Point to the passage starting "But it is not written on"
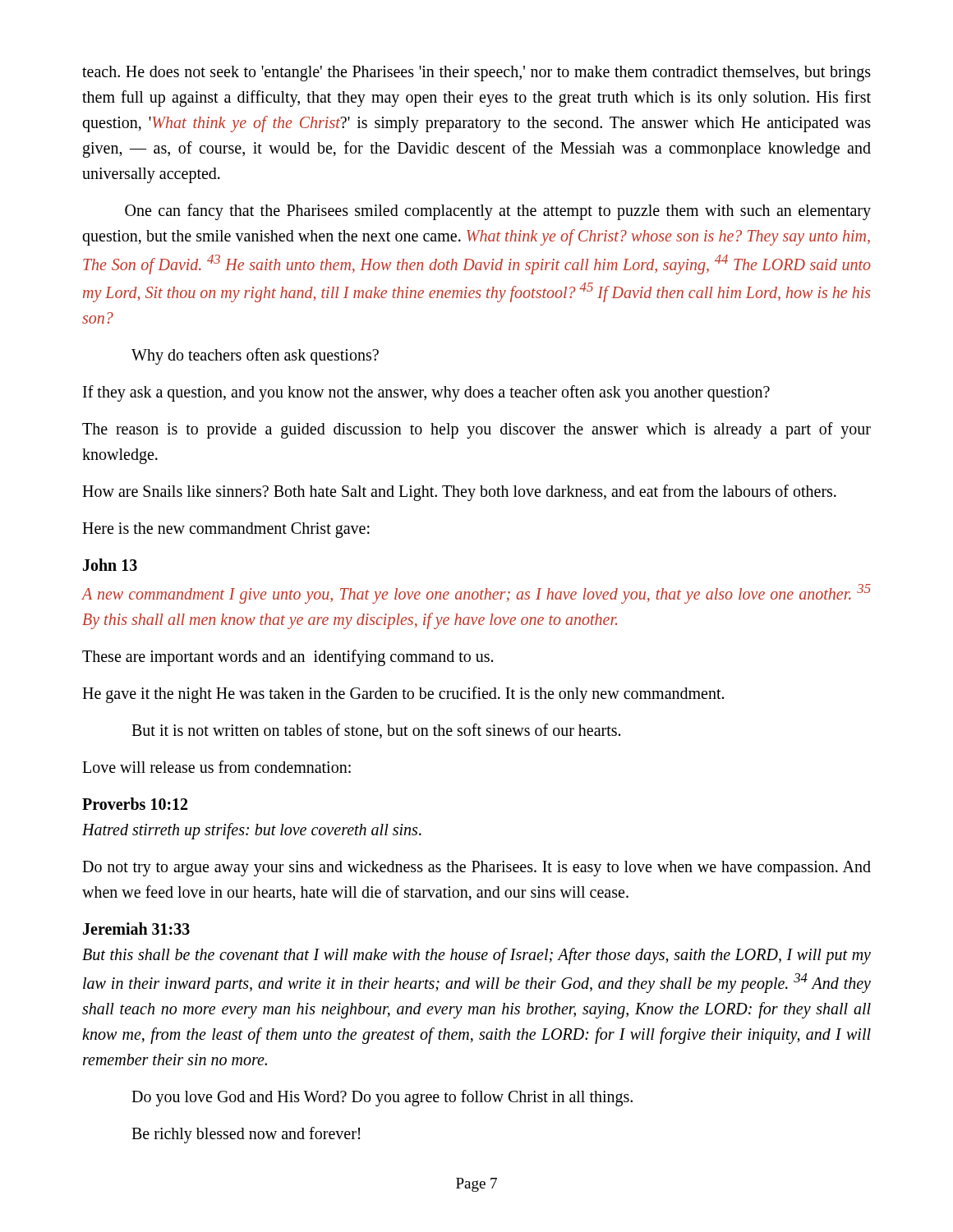Image resolution: width=953 pixels, height=1232 pixels. pos(376,730)
